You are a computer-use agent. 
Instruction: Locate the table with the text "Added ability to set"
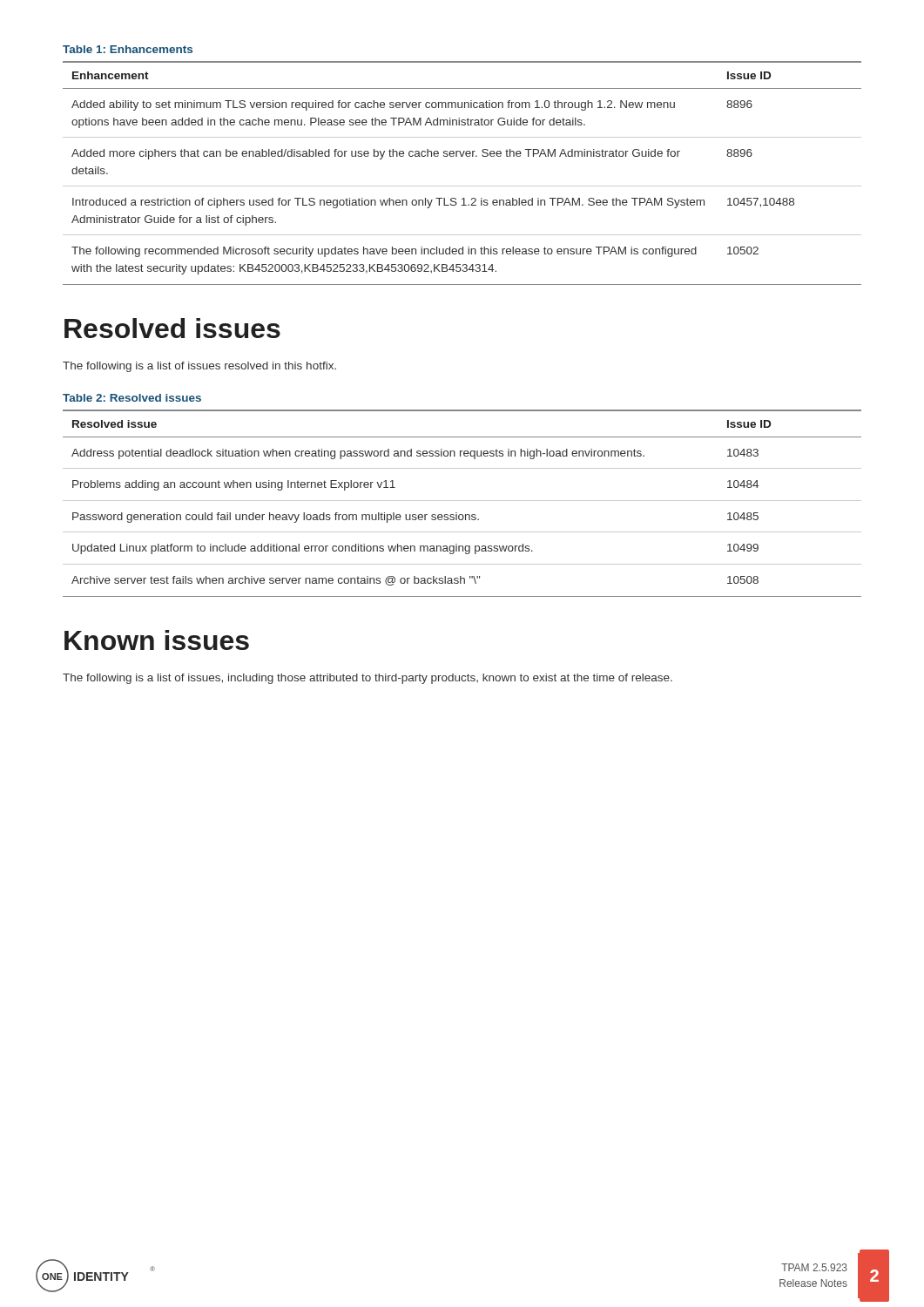[462, 173]
